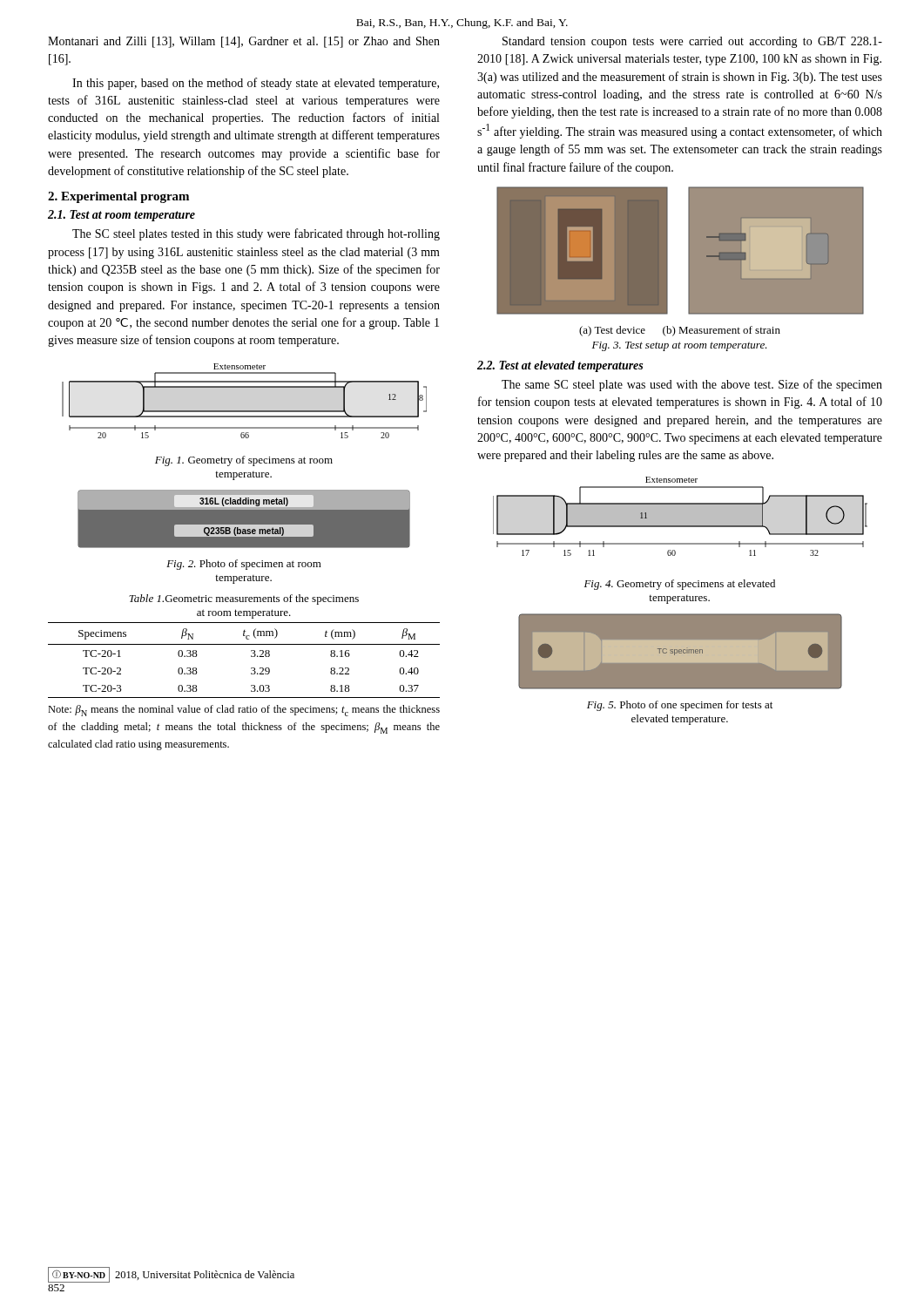Click on the text block that says "The same SC steel"

(680, 421)
